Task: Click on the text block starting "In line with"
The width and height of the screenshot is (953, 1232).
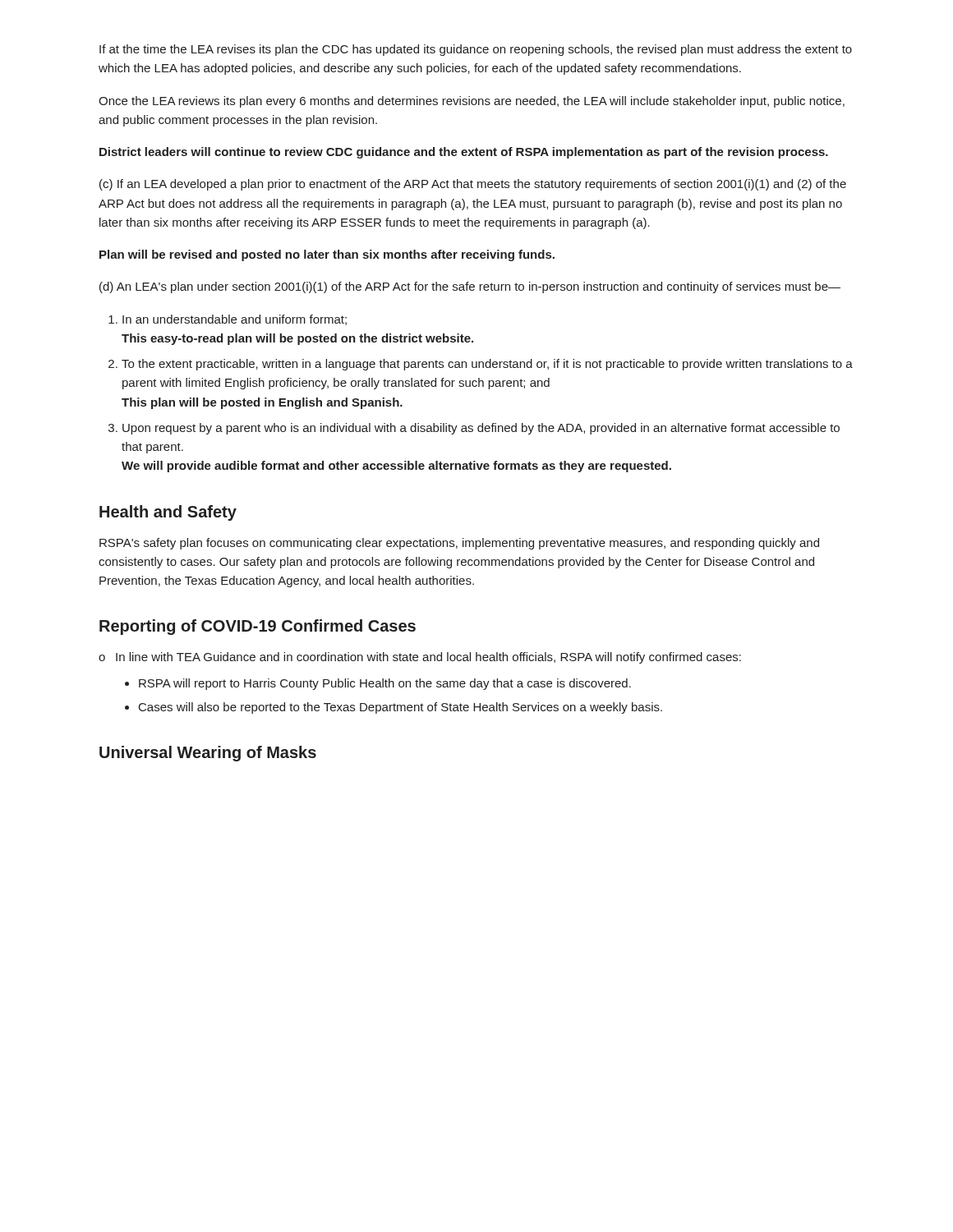Action: pos(485,683)
